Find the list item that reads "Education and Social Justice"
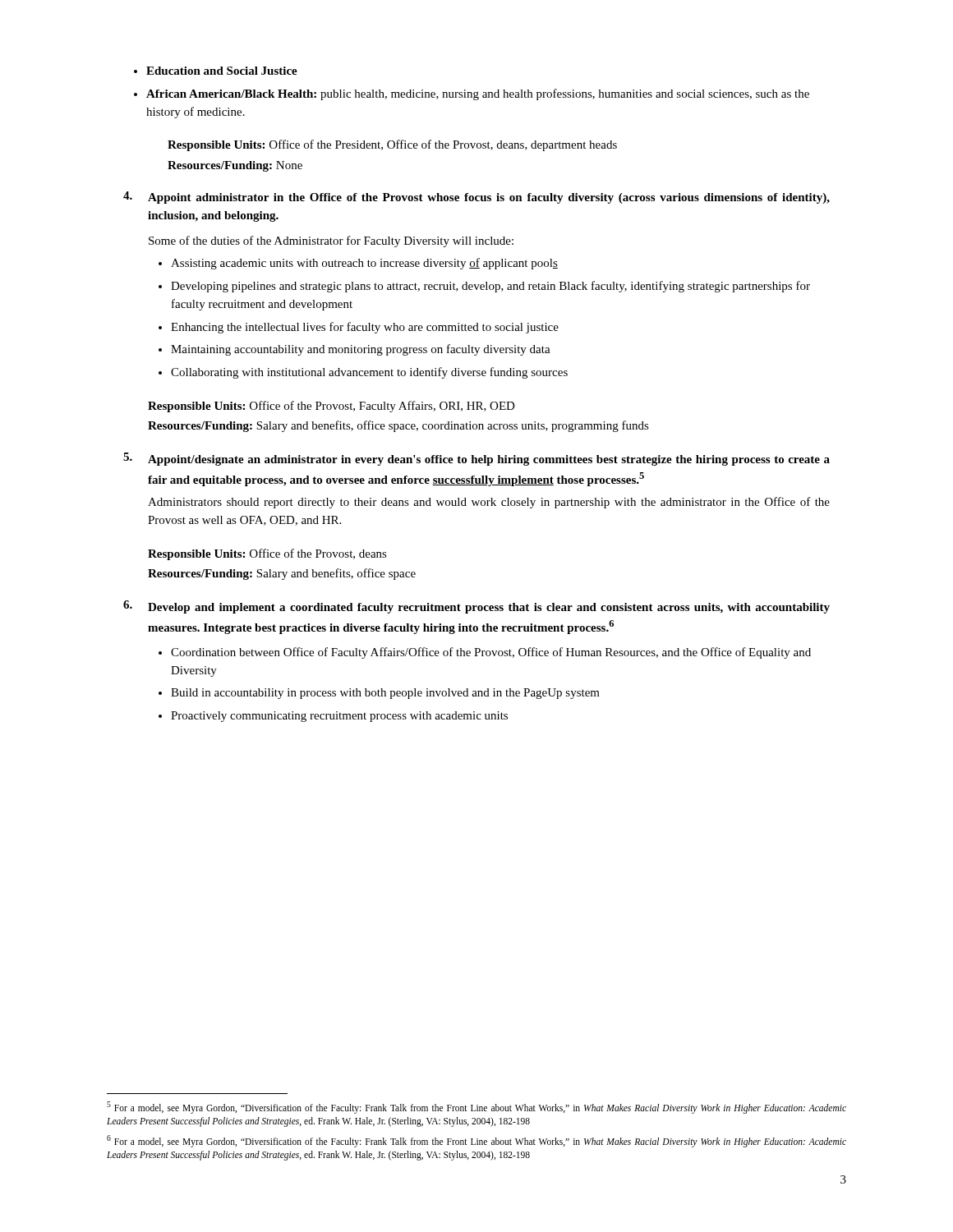Viewport: 953px width, 1232px height. (216, 71)
